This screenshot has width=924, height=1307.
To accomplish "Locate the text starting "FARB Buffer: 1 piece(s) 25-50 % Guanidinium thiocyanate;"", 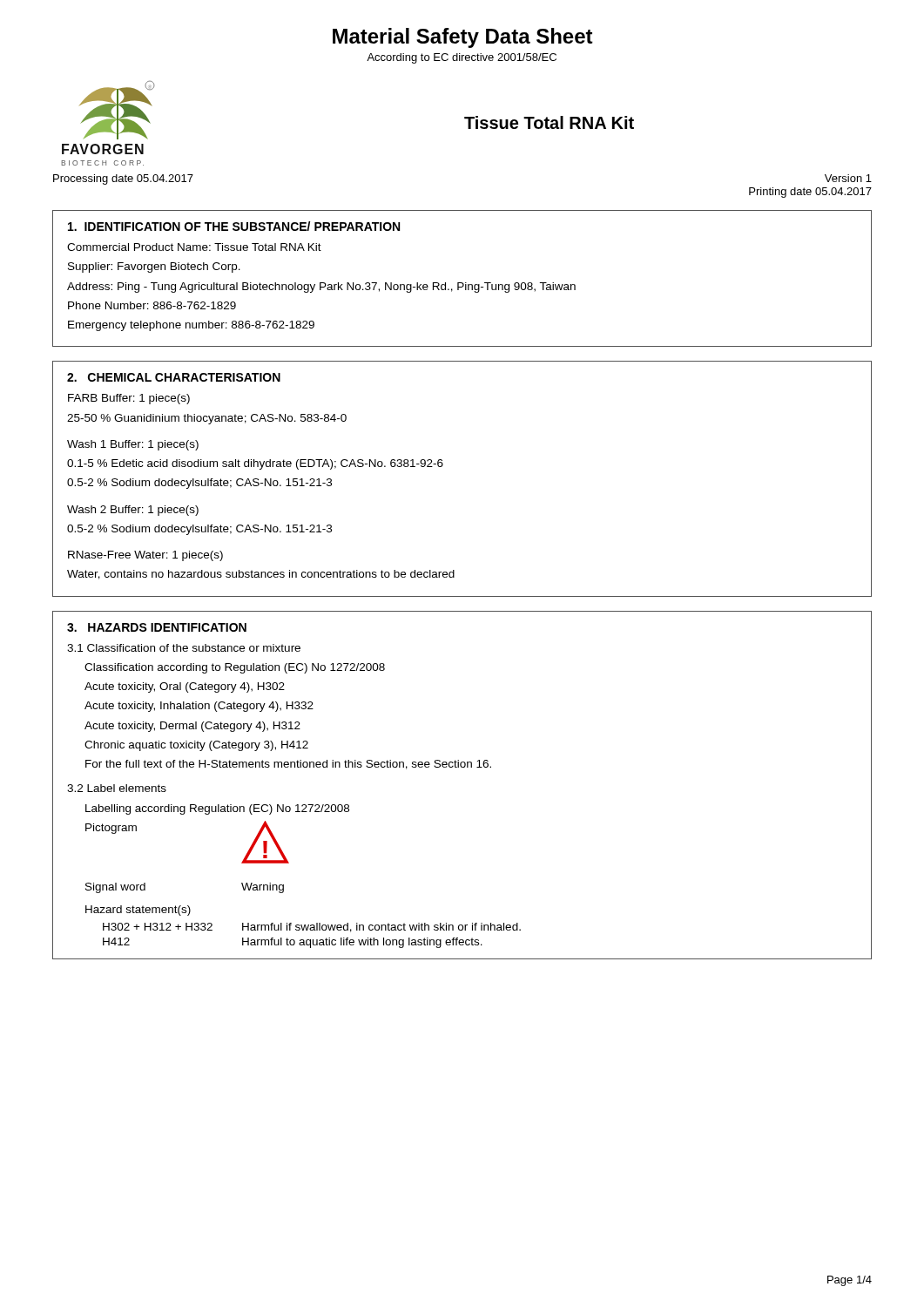I will pyautogui.click(x=129, y=399).
